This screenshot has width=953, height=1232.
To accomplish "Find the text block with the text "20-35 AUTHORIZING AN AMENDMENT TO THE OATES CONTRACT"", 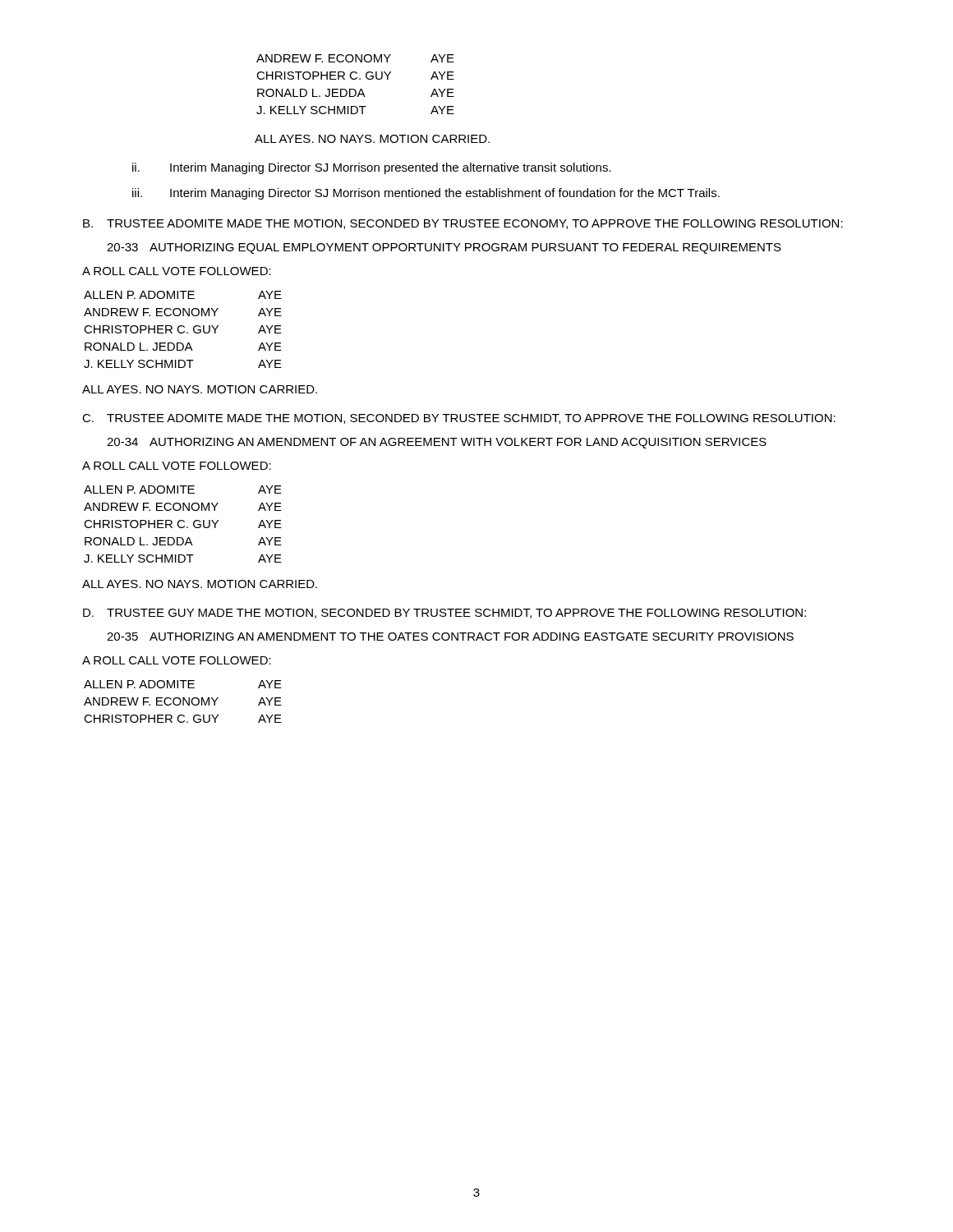I will coord(489,636).
